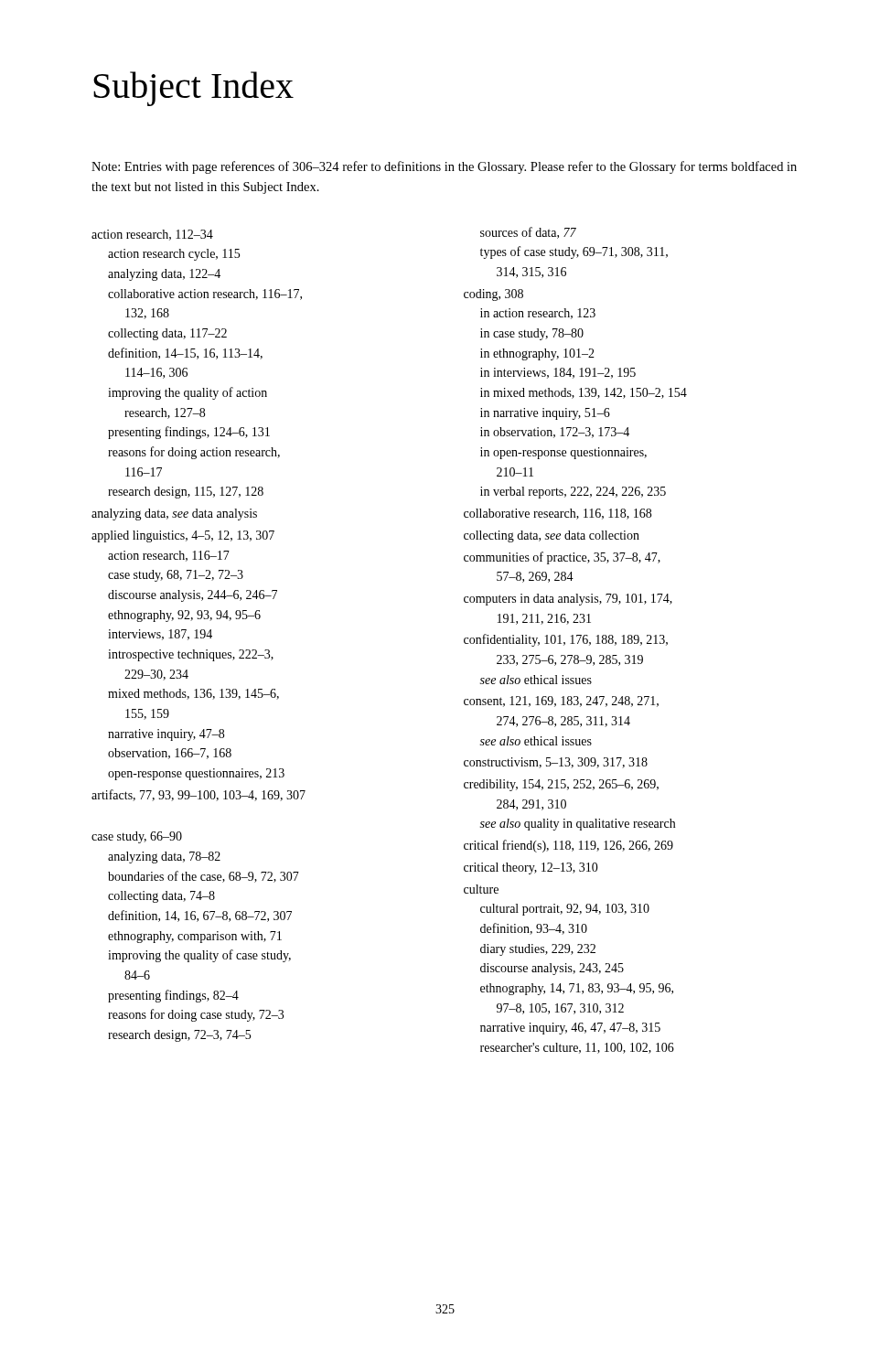Viewport: 890px width, 1372px height.
Task: Select the passage starting "collecting data, 74–8"
Action: (161, 896)
